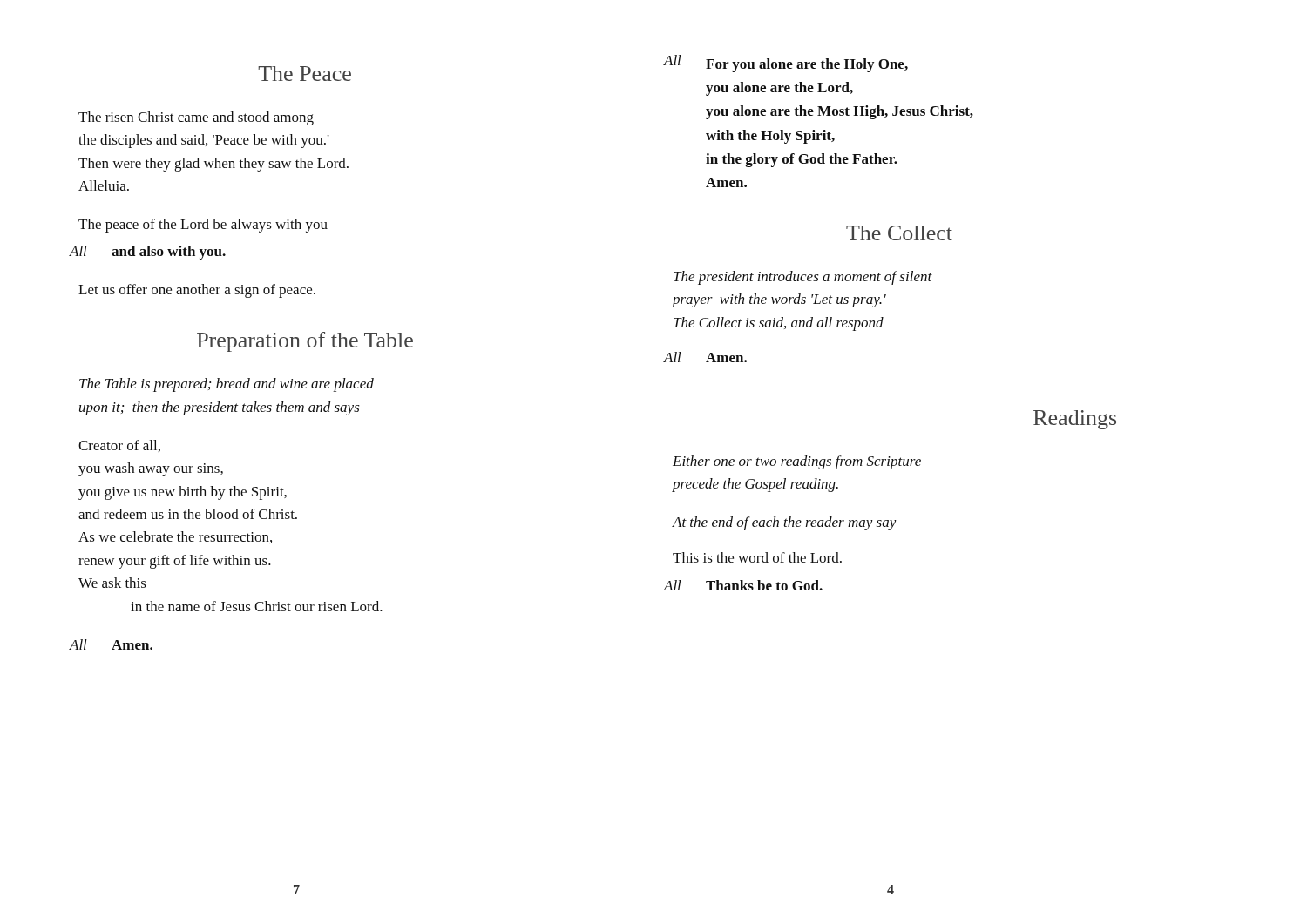This screenshot has height=924, width=1307.
Task: Find the title that says "Preparation of the Table"
Action: pyautogui.click(x=305, y=340)
